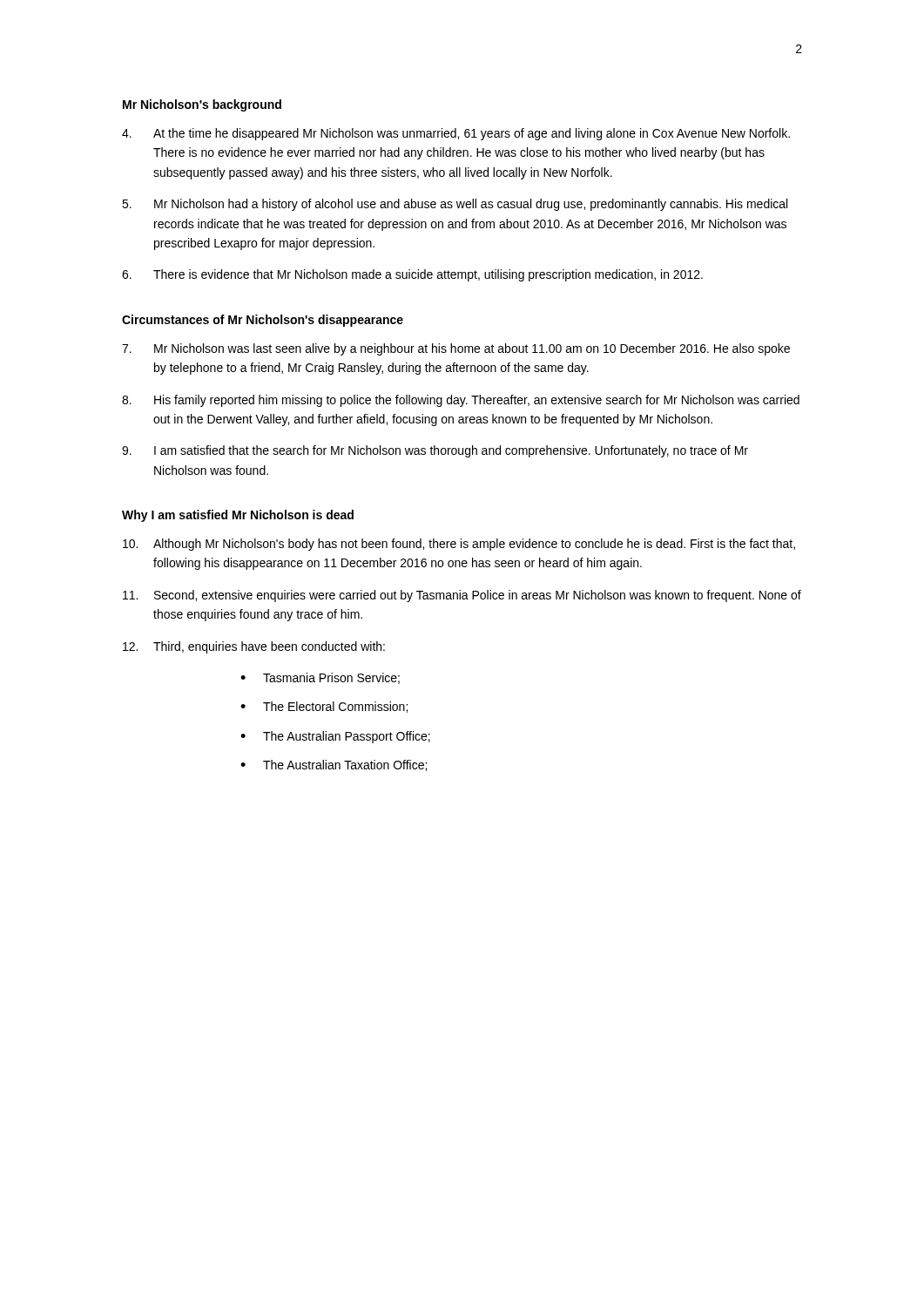Find the text block starting "• The Electoral"
924x1307 pixels.
(x=325, y=708)
